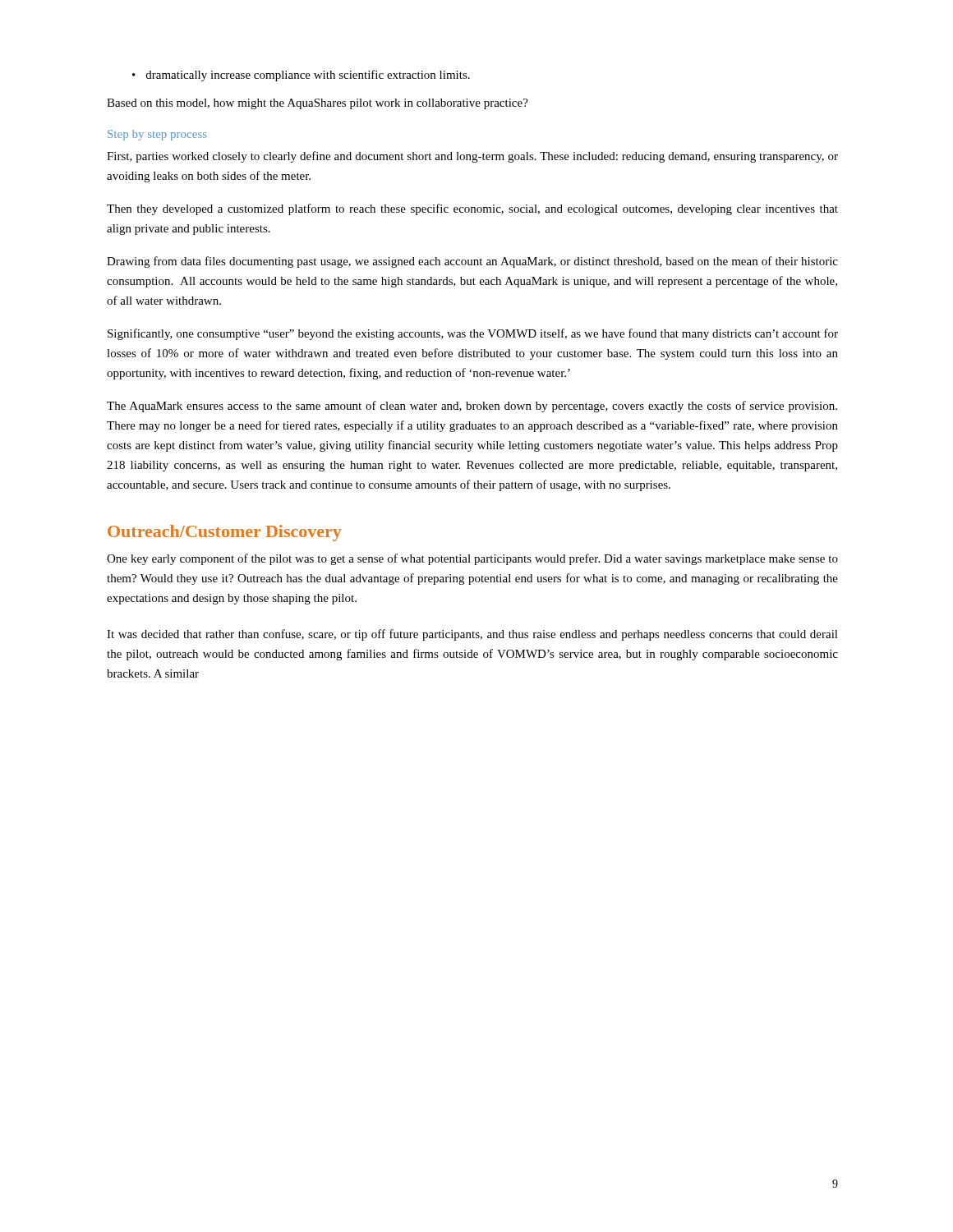953x1232 pixels.
Task: Select the text block starting "Outreach/Customer Discovery"
Action: point(224,531)
